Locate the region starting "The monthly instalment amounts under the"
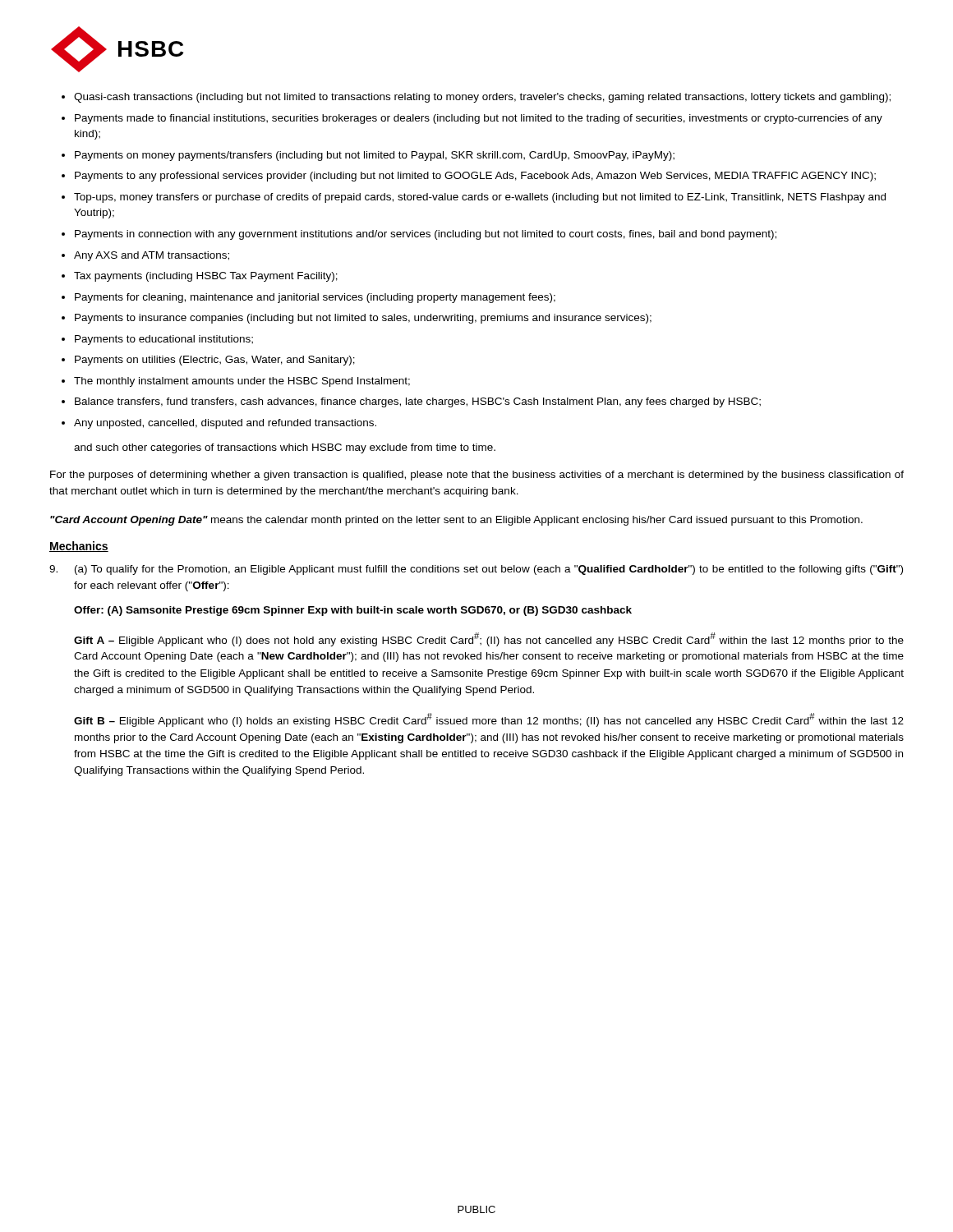The width and height of the screenshot is (953, 1232). (242, 381)
